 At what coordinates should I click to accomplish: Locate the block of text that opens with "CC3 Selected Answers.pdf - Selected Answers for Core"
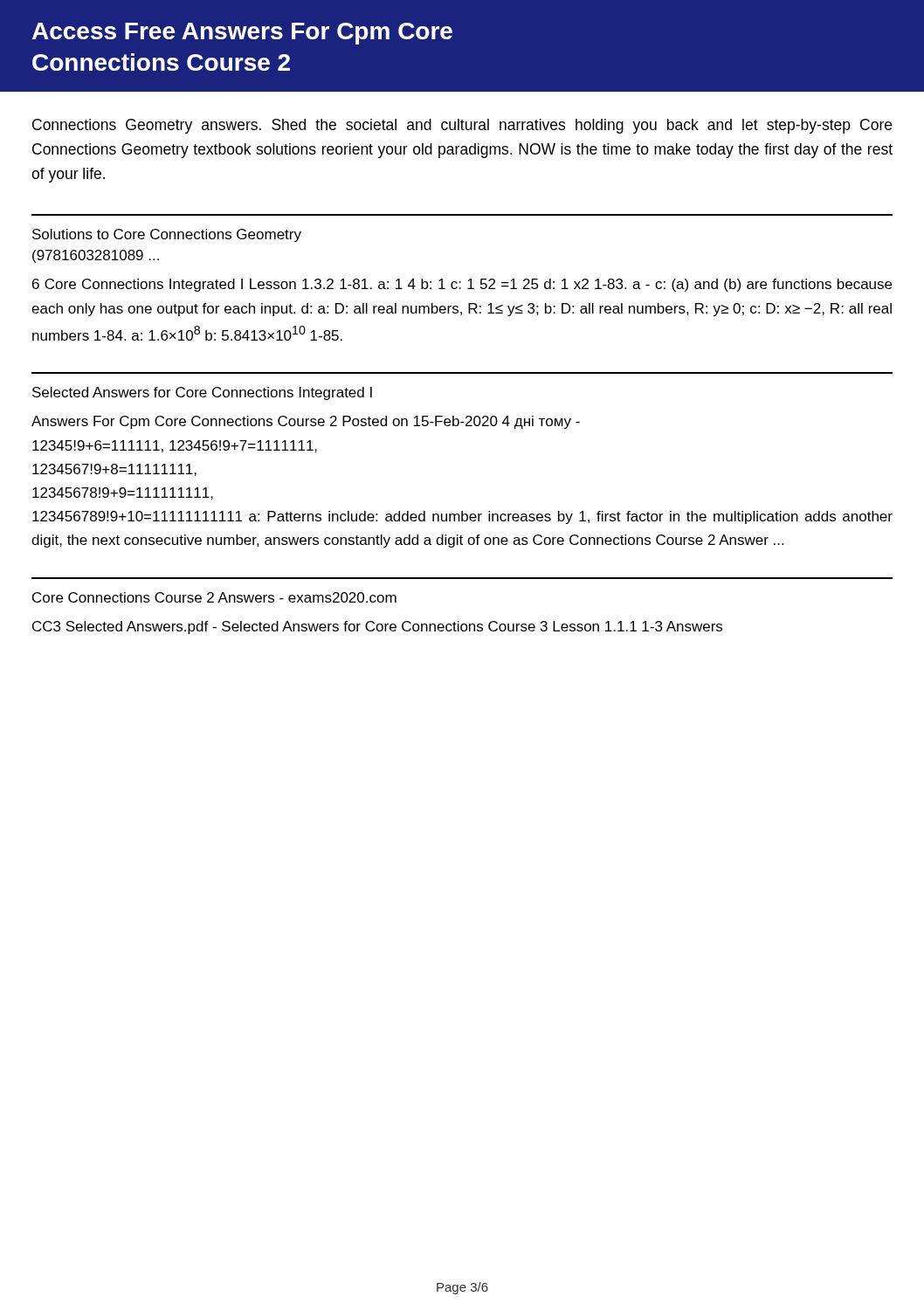point(377,627)
